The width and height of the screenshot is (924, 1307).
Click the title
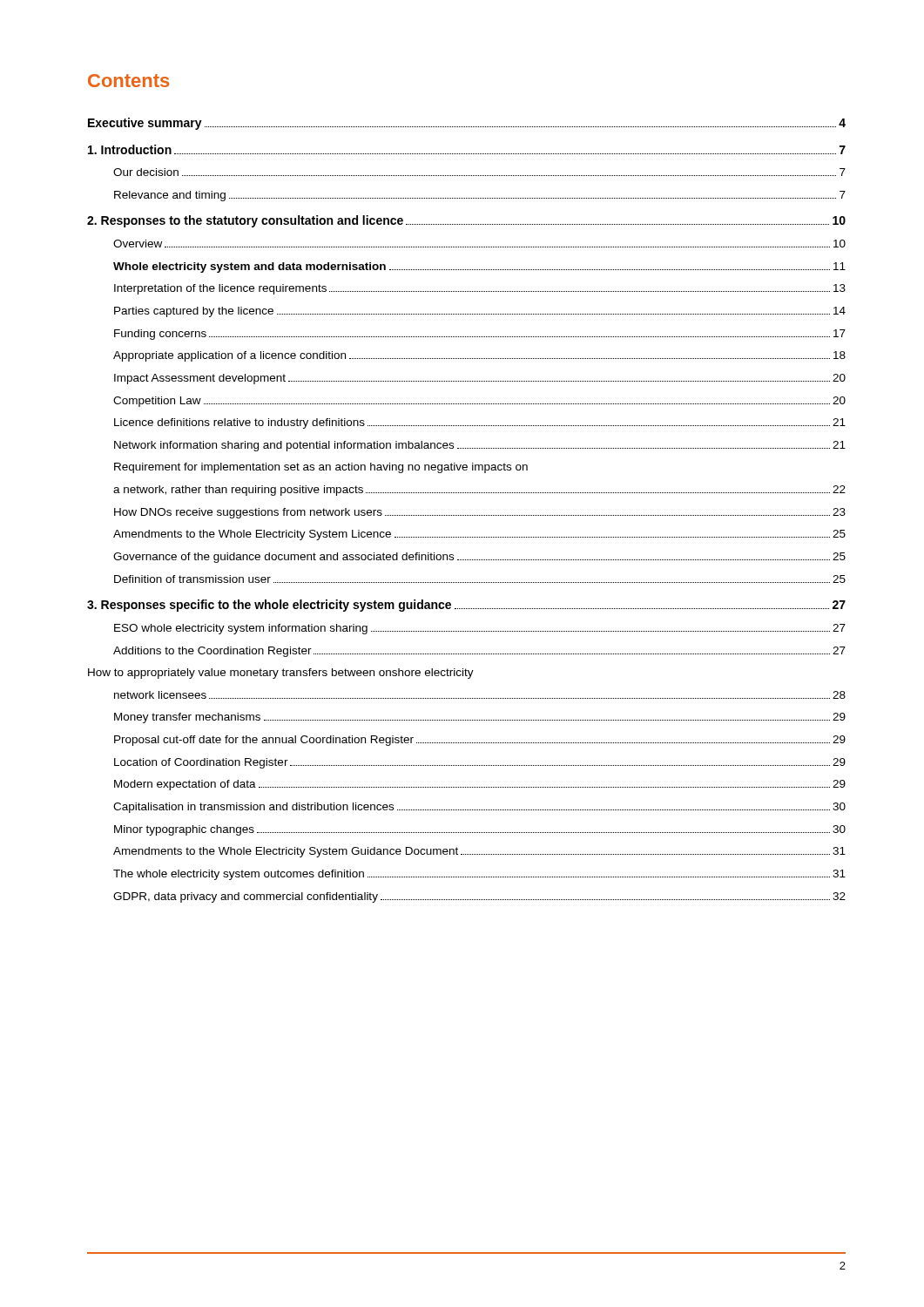129,81
